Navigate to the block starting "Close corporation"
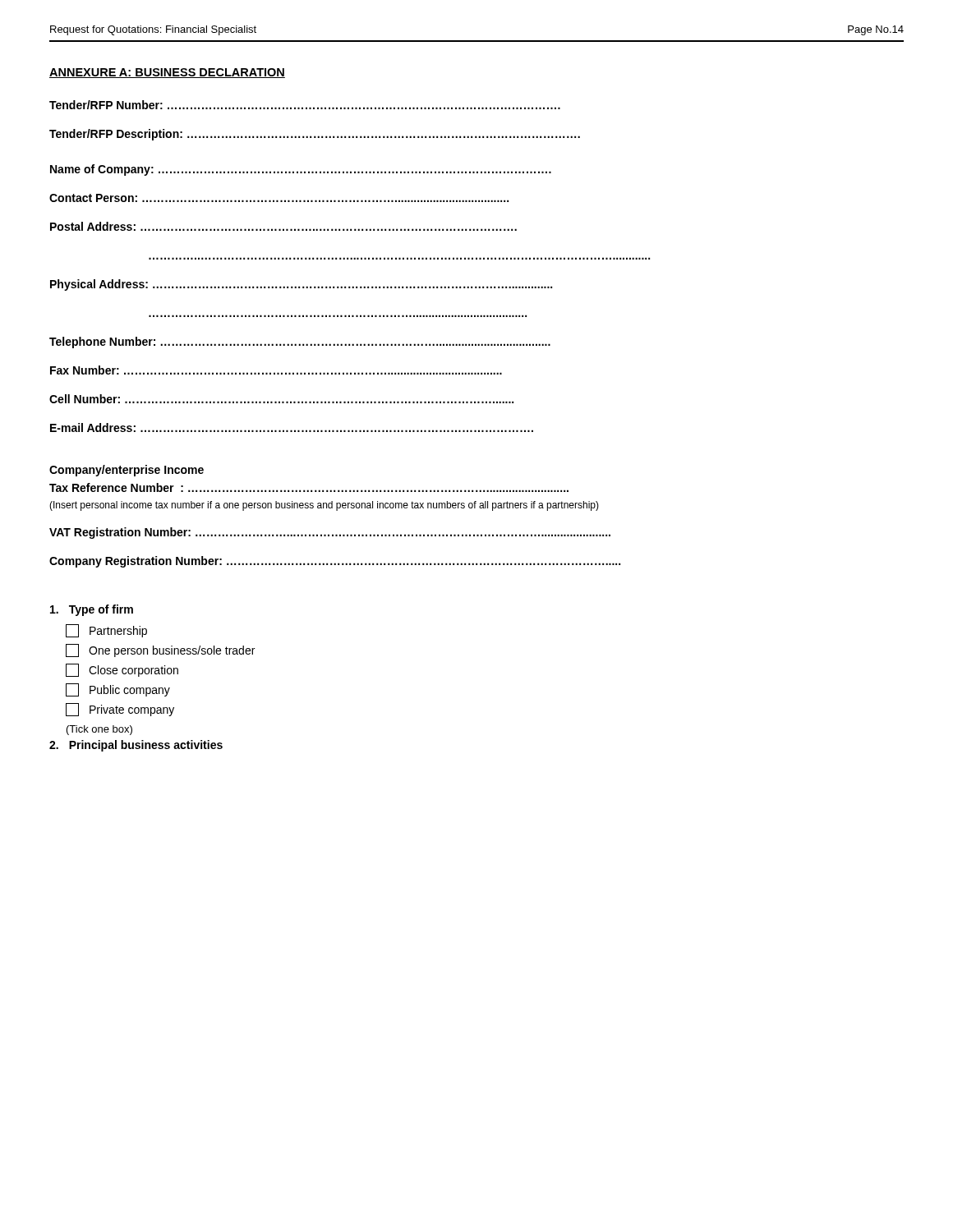This screenshot has width=953, height=1232. pos(122,670)
